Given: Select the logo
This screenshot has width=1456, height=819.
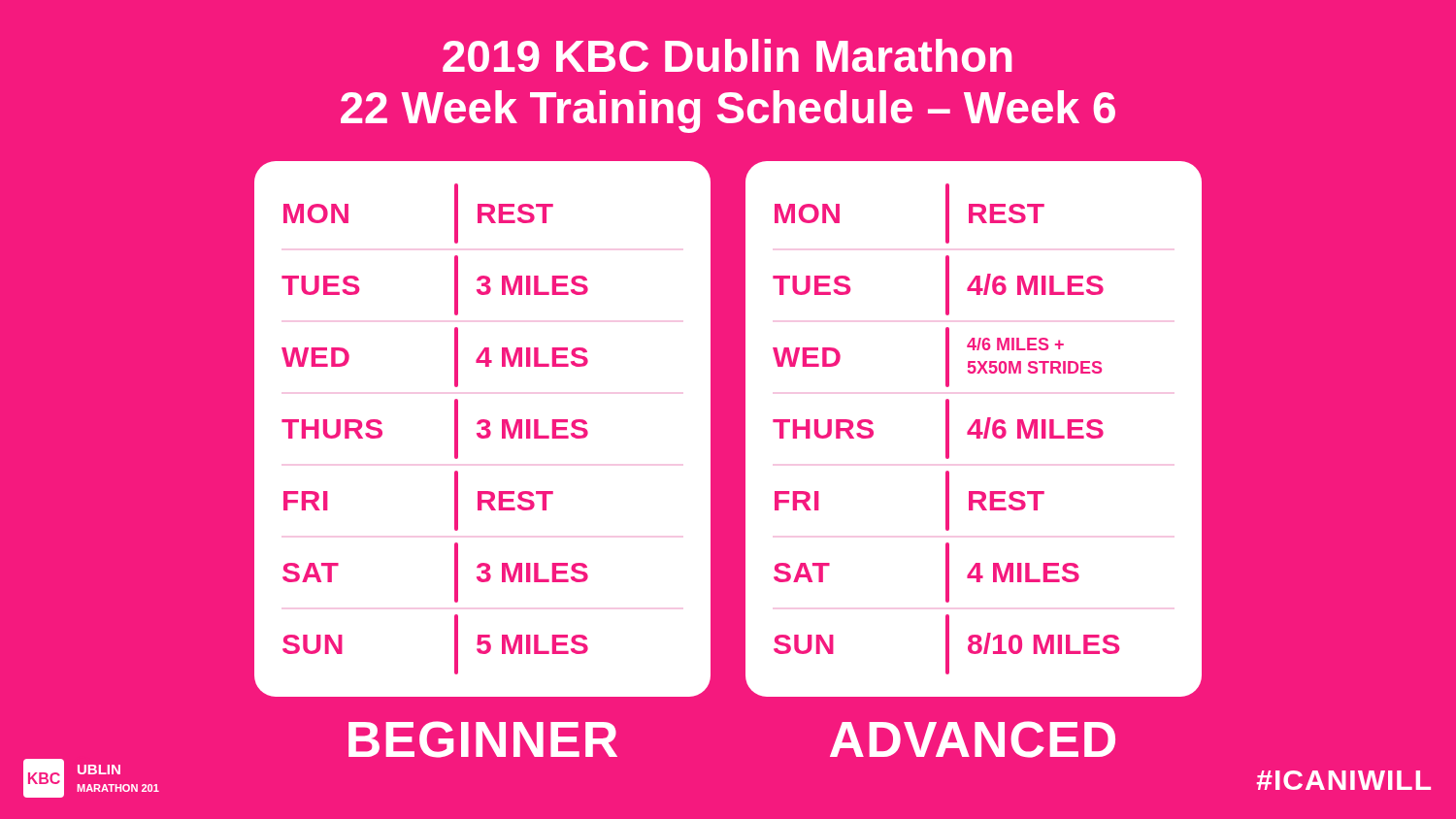Looking at the screenshot, I should click(91, 780).
